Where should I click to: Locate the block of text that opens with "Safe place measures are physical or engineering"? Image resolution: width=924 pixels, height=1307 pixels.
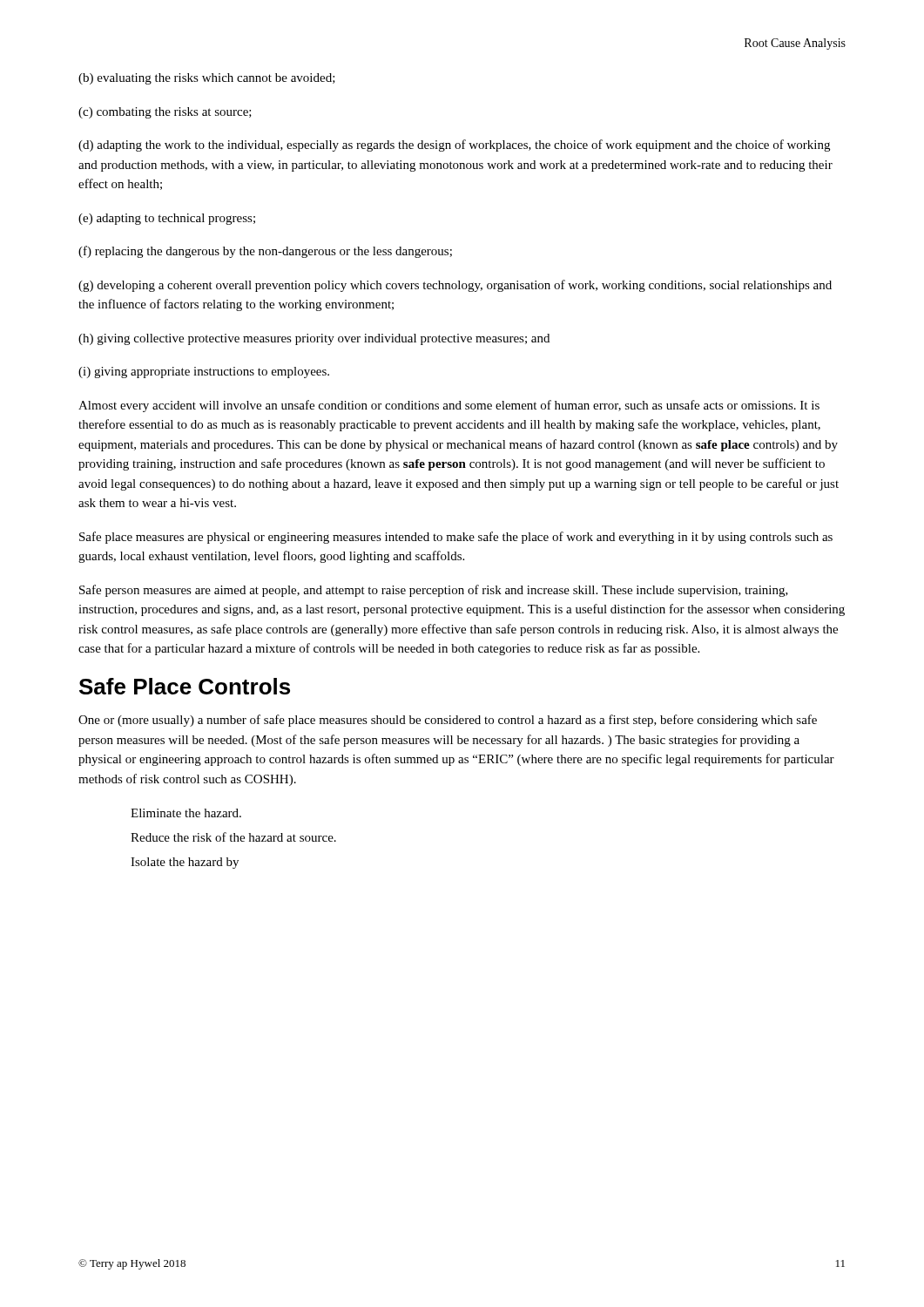[x=456, y=546]
